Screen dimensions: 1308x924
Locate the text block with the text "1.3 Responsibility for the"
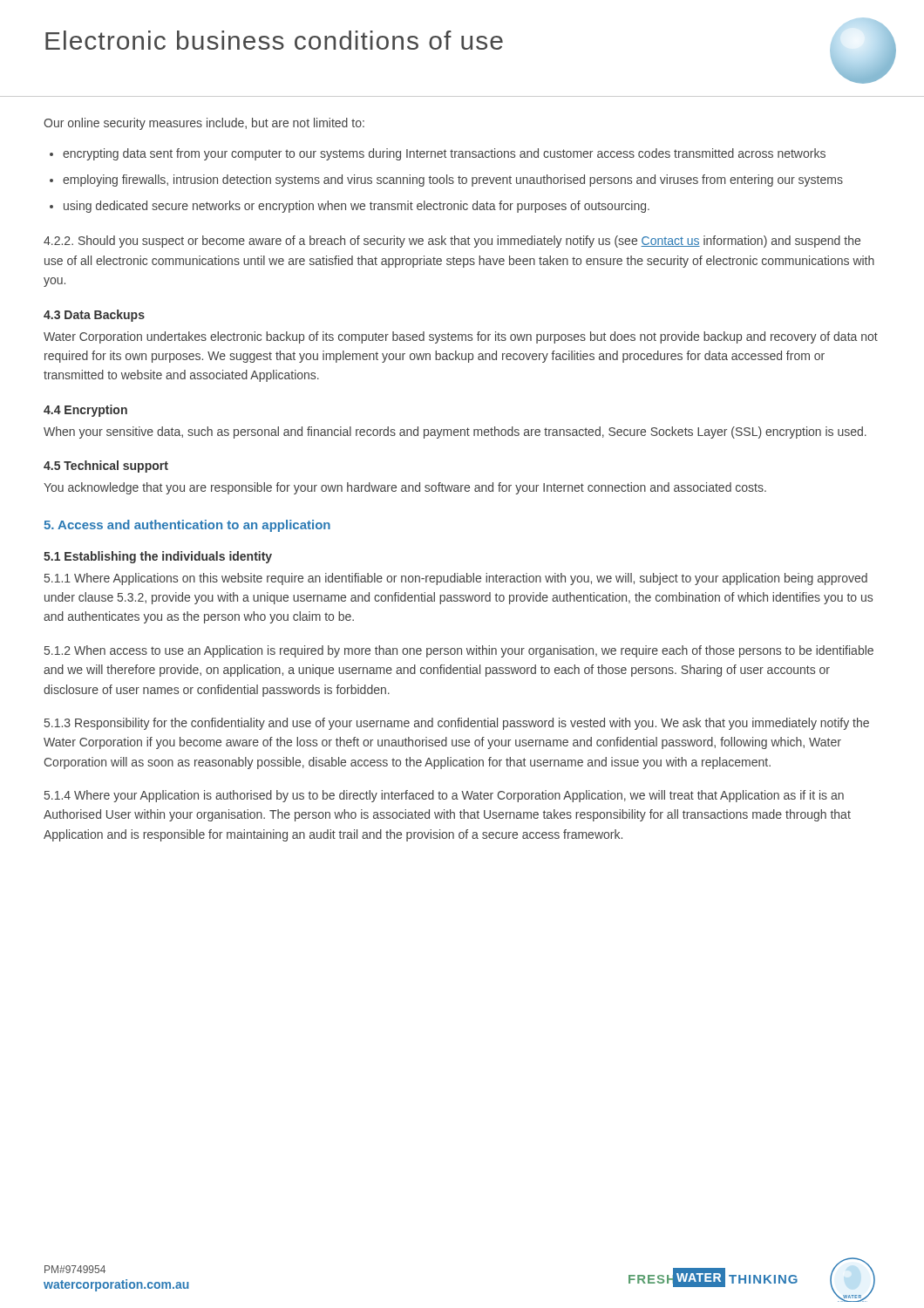[x=457, y=742]
